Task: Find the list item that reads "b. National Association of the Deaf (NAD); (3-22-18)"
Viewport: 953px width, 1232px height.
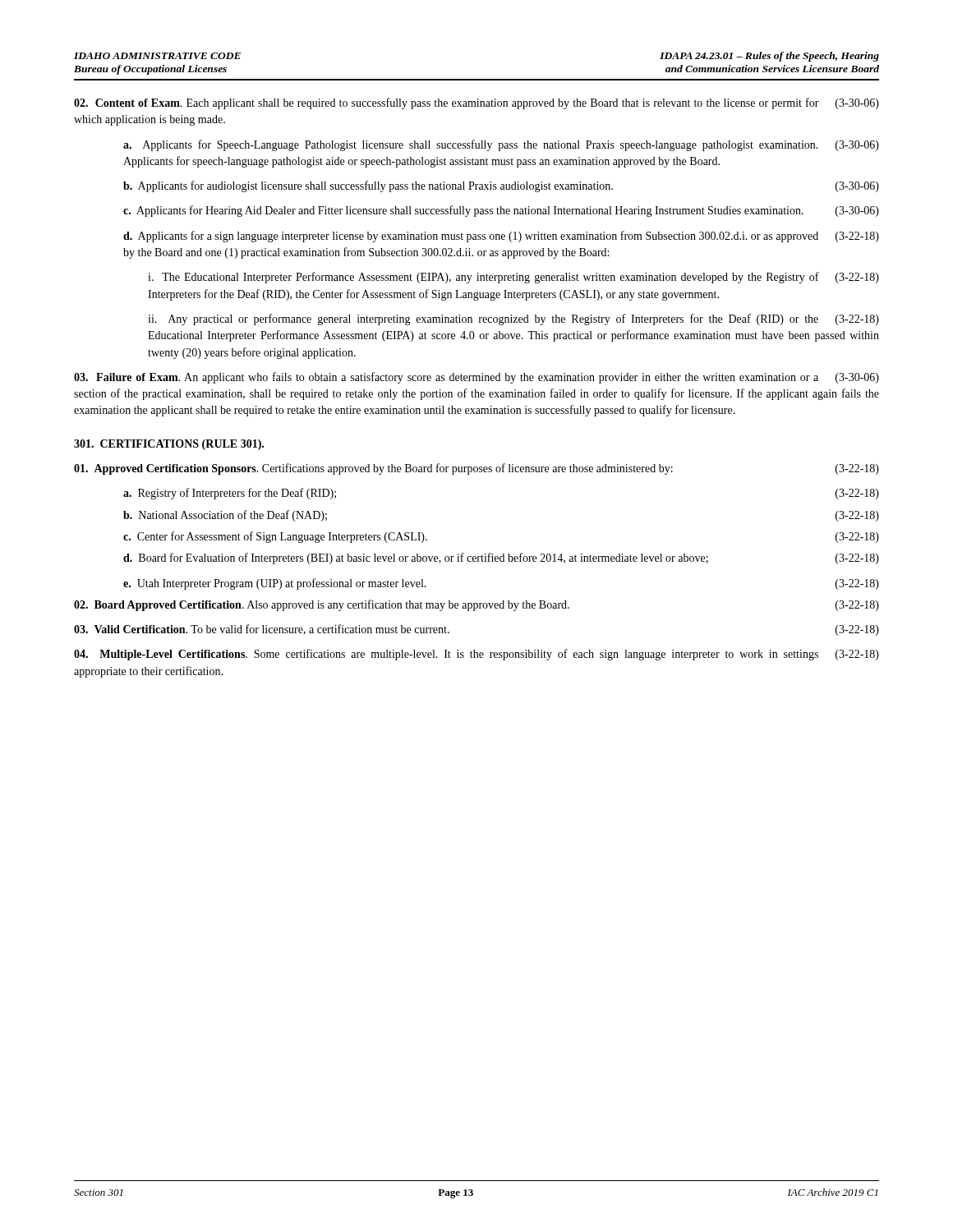Action: [221, 515]
